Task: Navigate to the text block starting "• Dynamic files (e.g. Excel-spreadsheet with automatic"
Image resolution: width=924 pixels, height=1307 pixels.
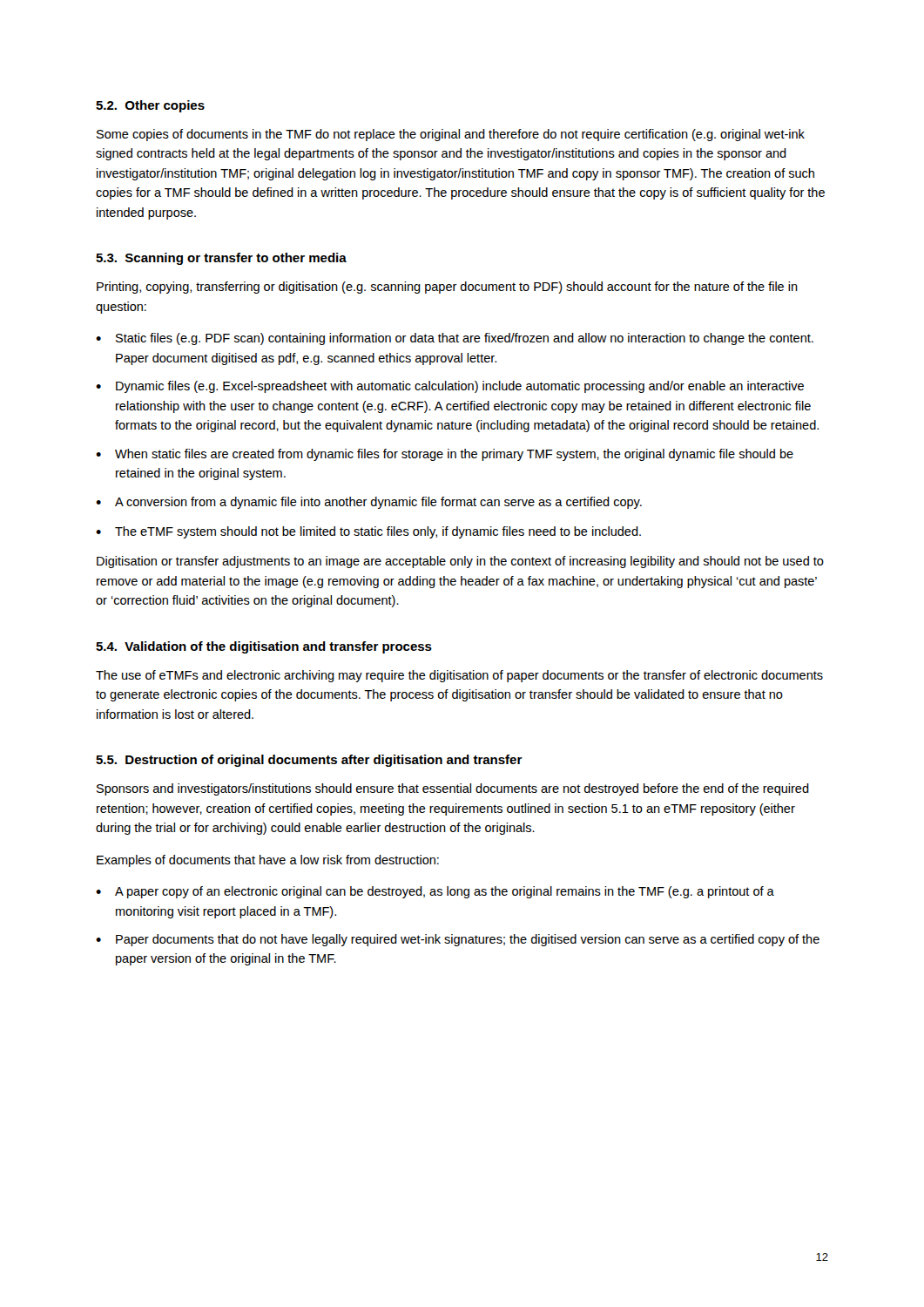Action: pos(462,406)
